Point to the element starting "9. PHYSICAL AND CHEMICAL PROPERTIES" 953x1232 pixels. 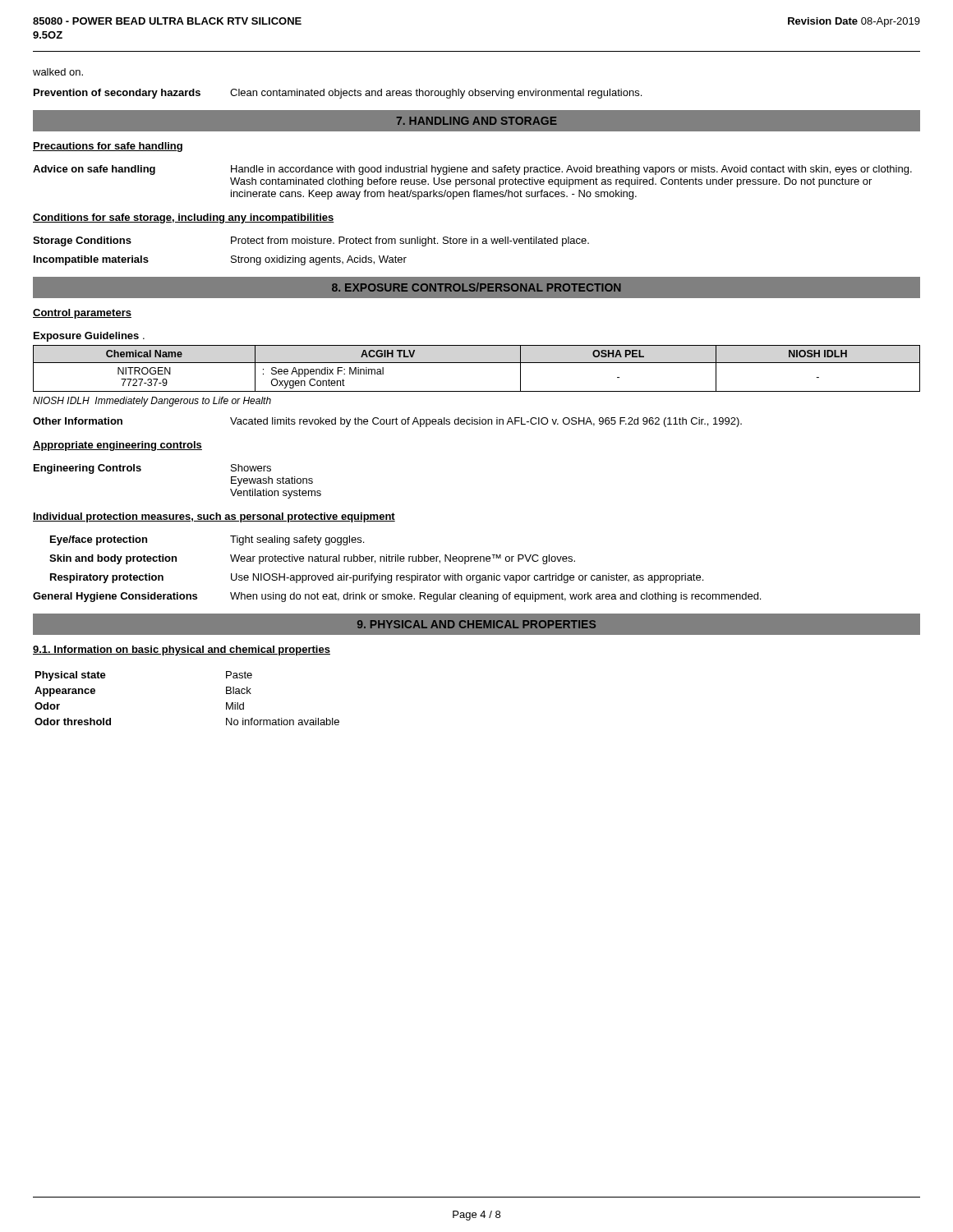(476, 624)
